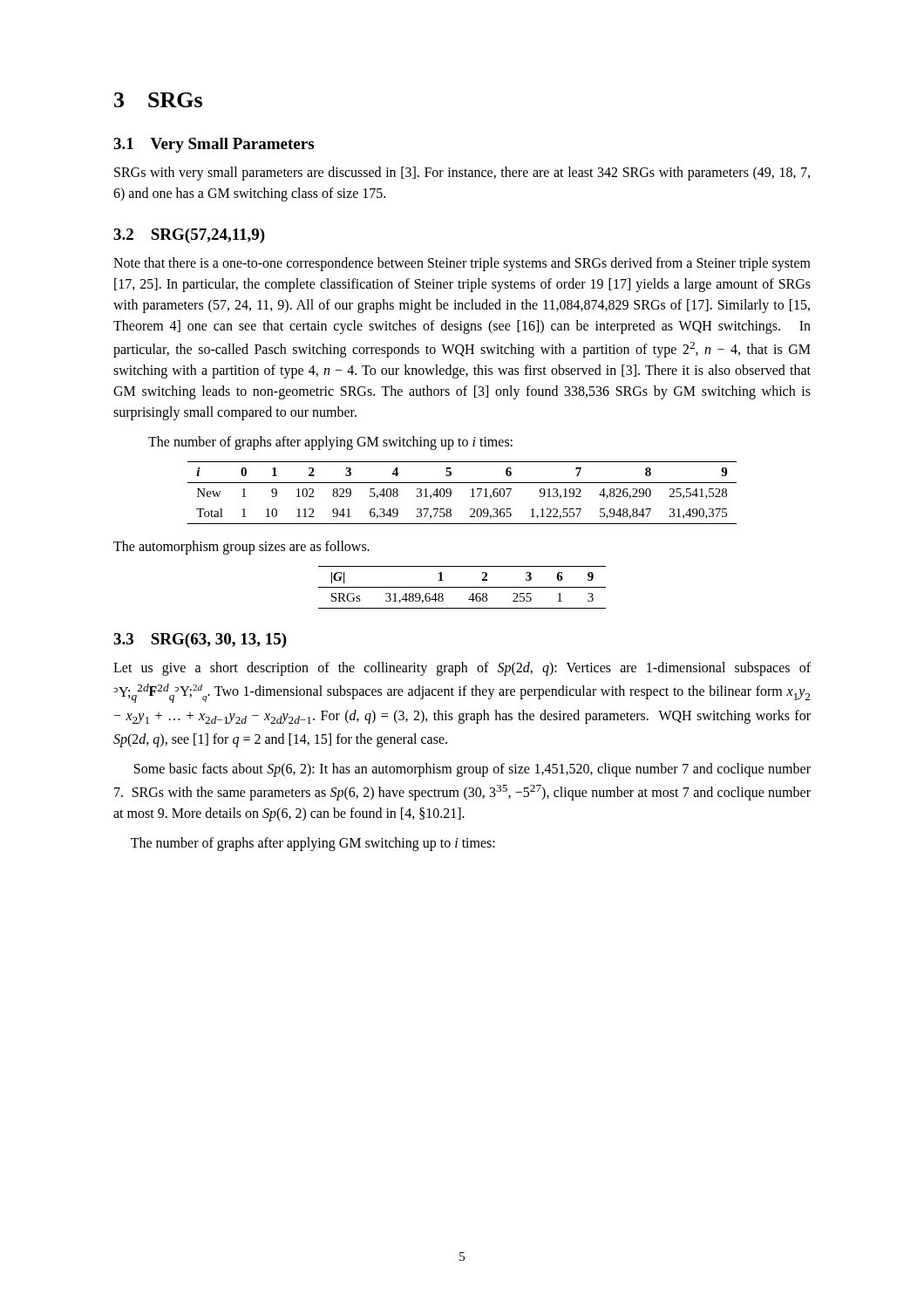
Task: Select the section header with the text "3.3 SRG(63, 30, 13, 15)"
Action: tap(200, 640)
